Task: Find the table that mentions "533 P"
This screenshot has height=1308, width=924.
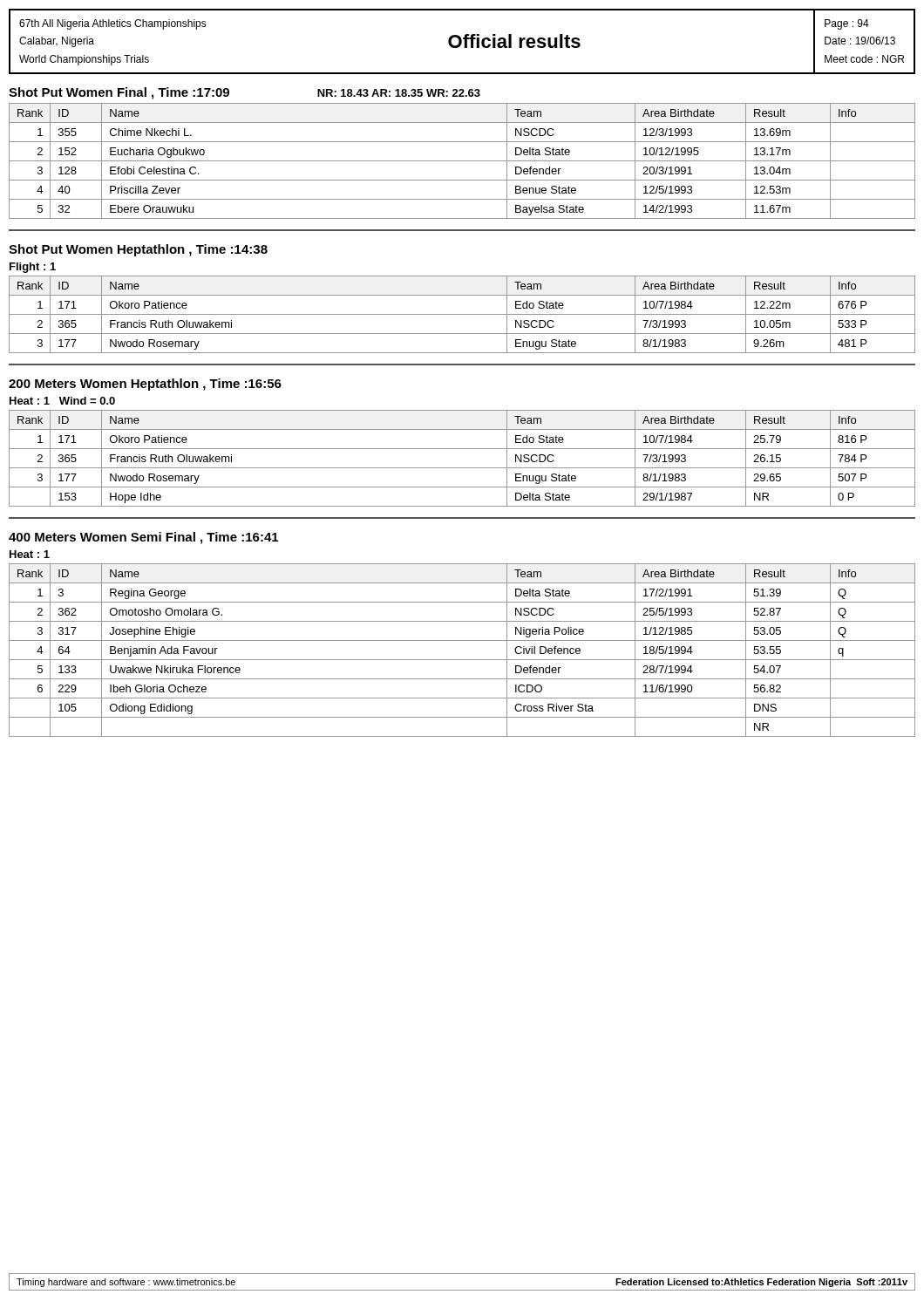Action: pos(462,315)
